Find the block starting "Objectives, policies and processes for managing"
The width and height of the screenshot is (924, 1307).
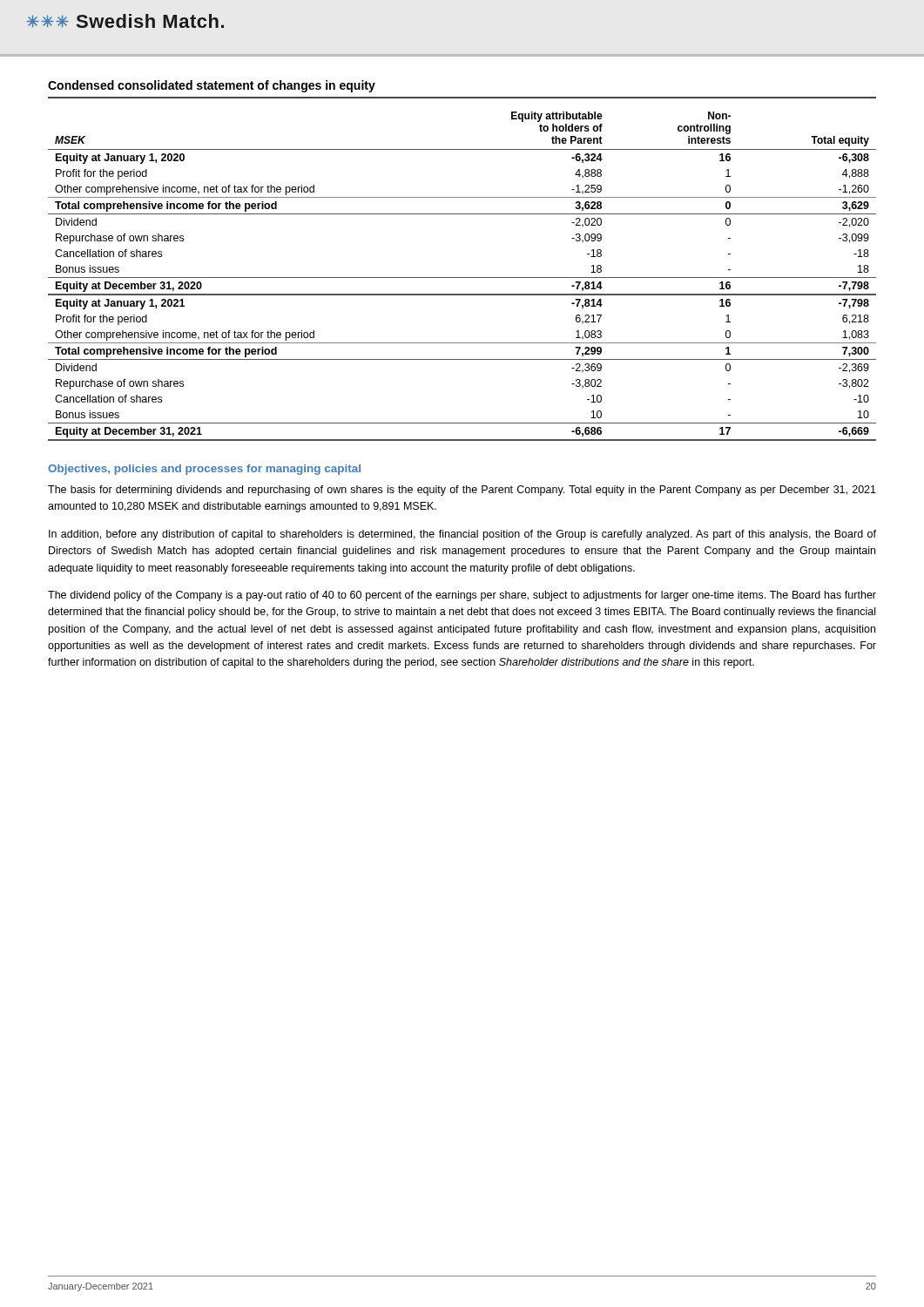[205, 468]
